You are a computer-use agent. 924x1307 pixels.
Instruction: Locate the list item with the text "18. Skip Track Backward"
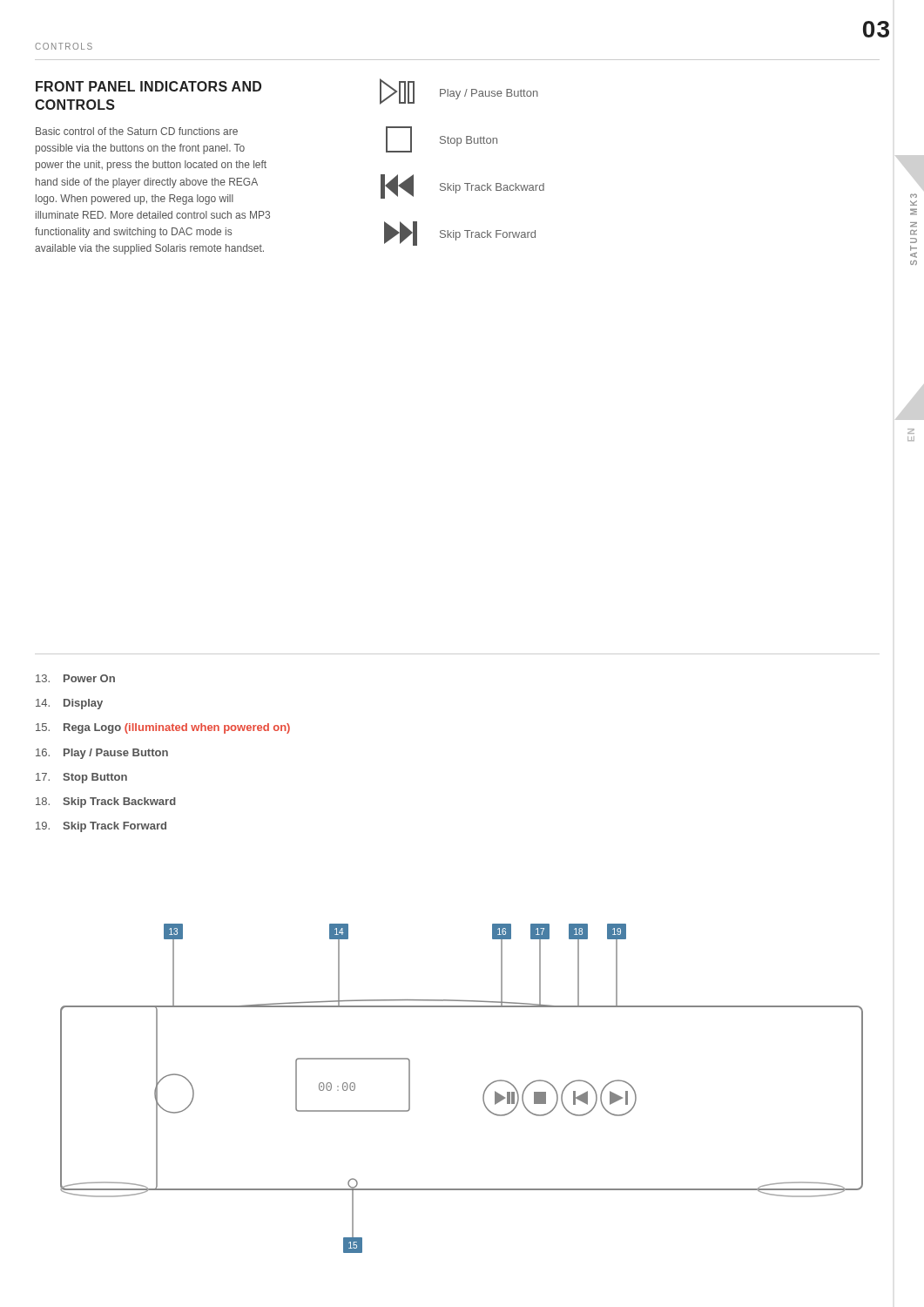point(105,802)
